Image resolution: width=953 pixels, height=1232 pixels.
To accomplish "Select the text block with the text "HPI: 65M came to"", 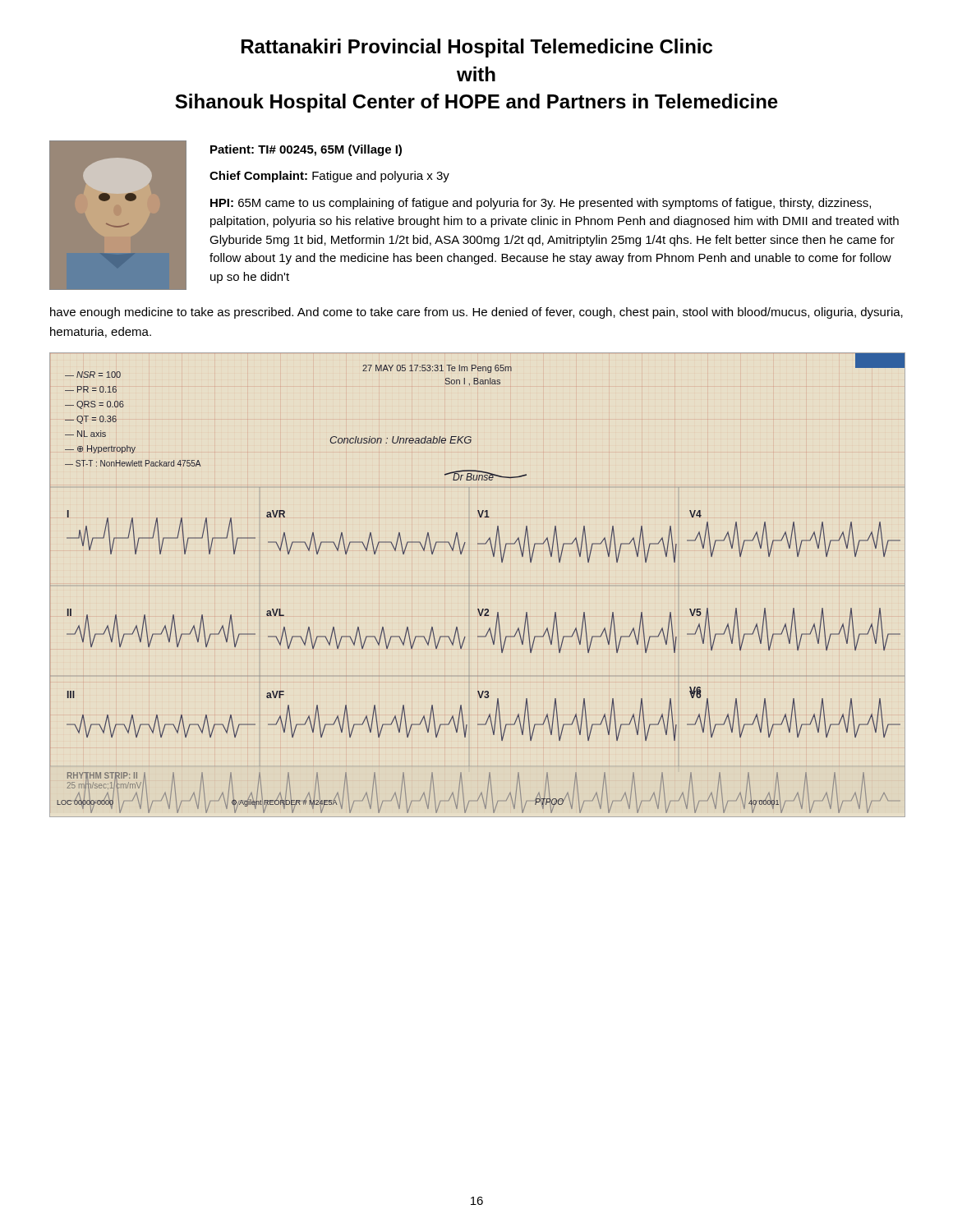I will 554,239.
